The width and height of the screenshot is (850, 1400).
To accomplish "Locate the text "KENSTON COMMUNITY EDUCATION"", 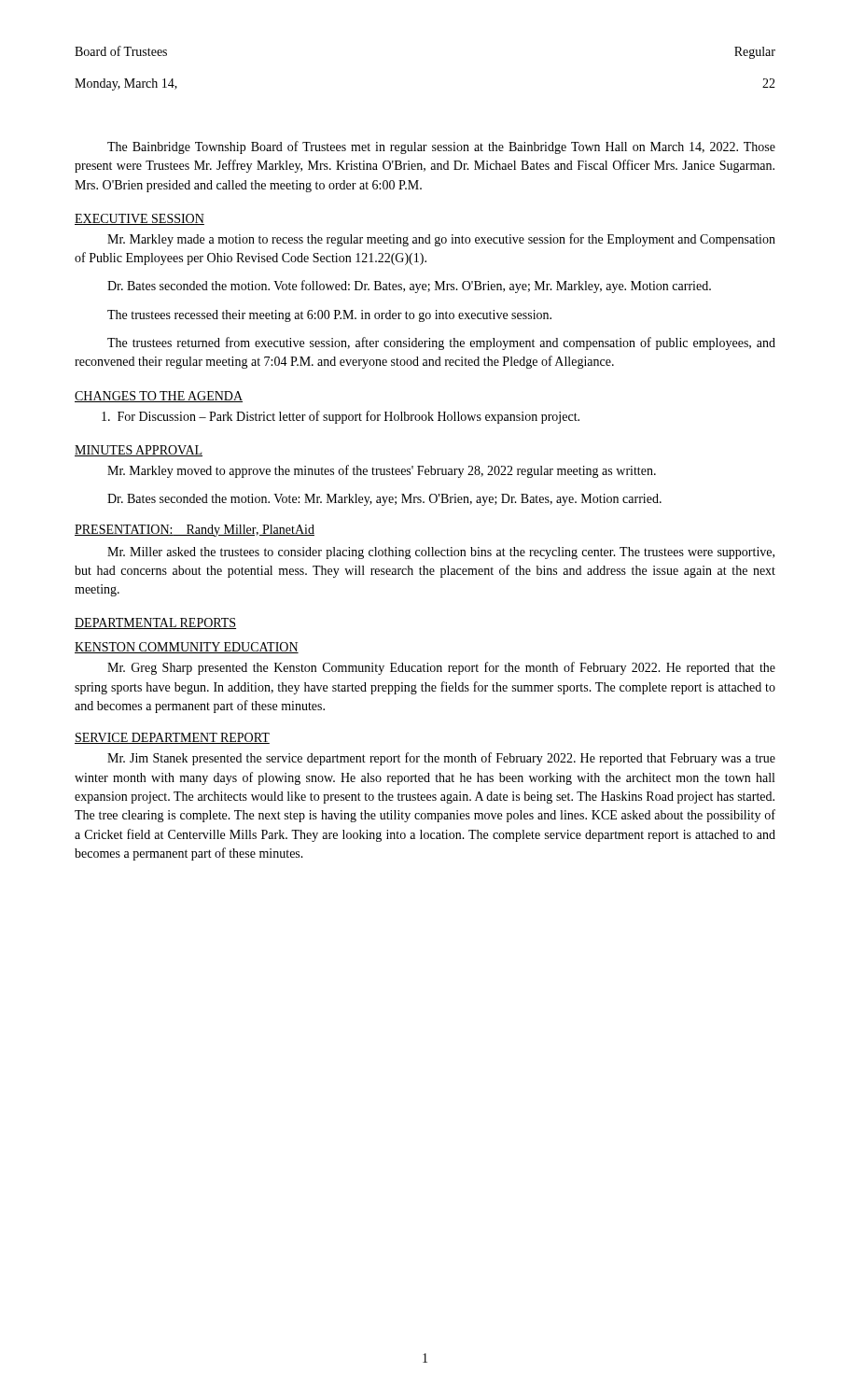I will coord(186,648).
